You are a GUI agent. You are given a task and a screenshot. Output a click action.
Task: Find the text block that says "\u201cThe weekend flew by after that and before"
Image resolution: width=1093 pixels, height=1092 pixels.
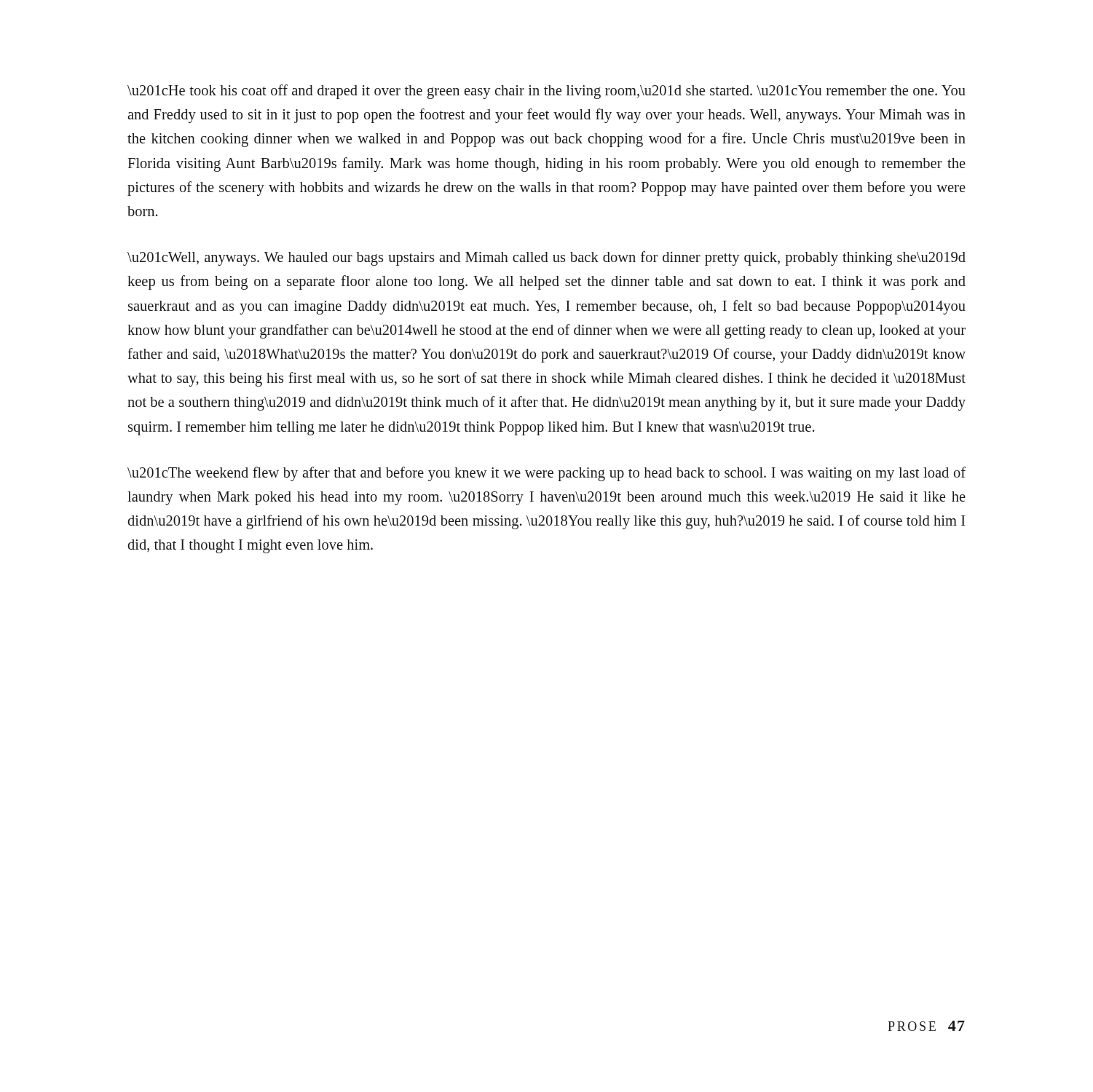point(546,509)
